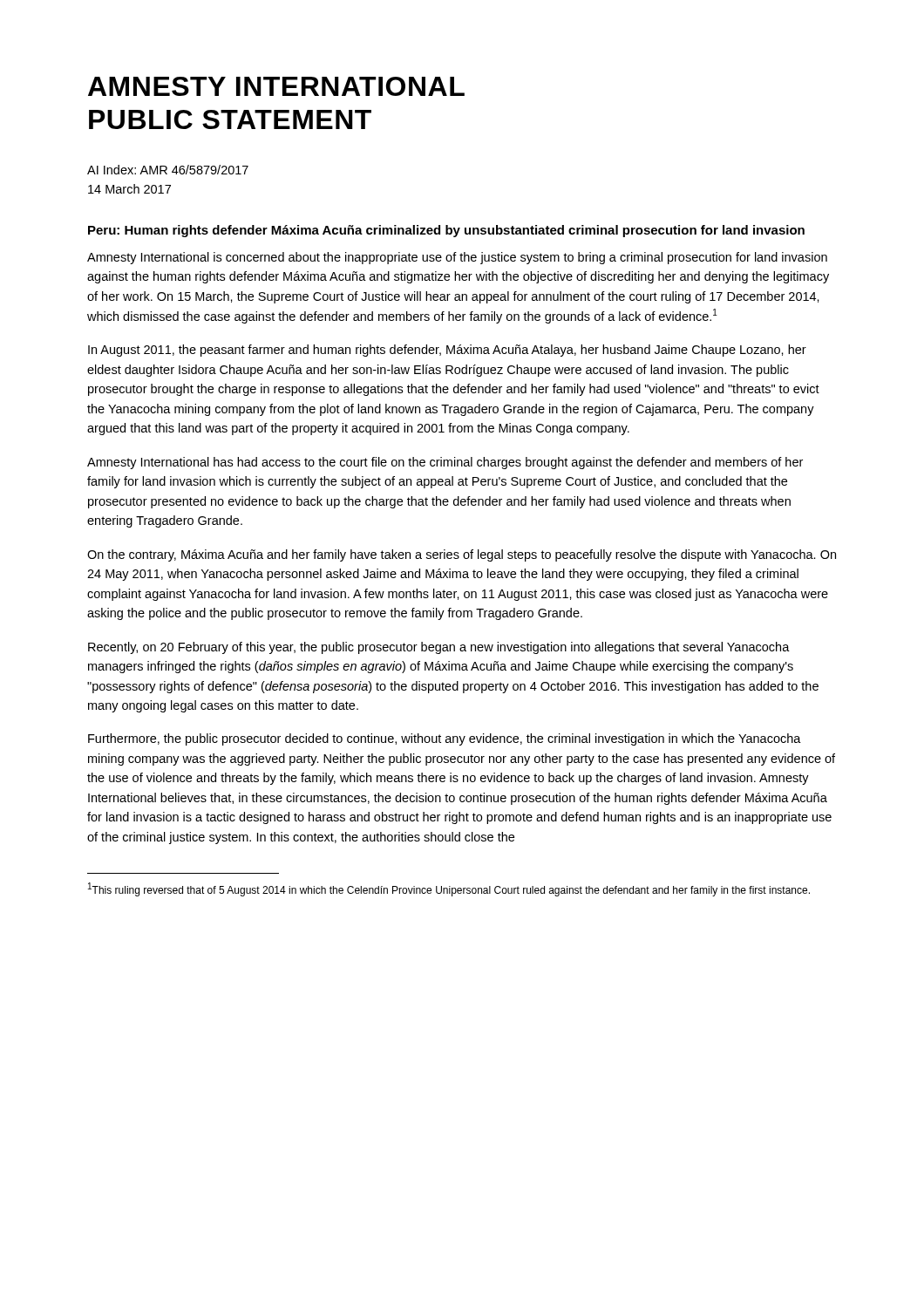Point to "AMNESTY INTERNATIONALPUBLIC STATEMENT"

click(462, 103)
